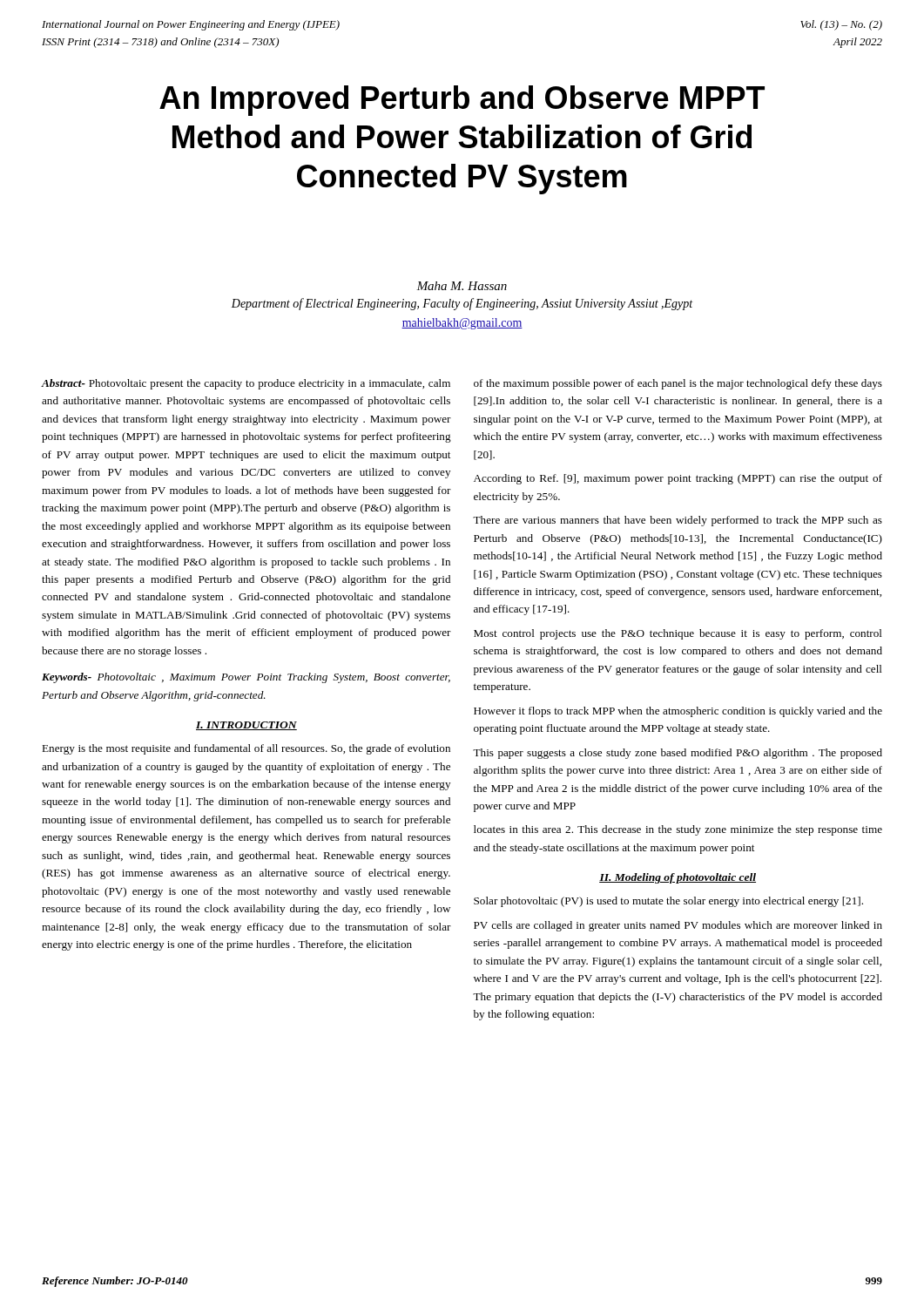
Task: Point to the region starting "According to Ref."
Action: (x=678, y=487)
